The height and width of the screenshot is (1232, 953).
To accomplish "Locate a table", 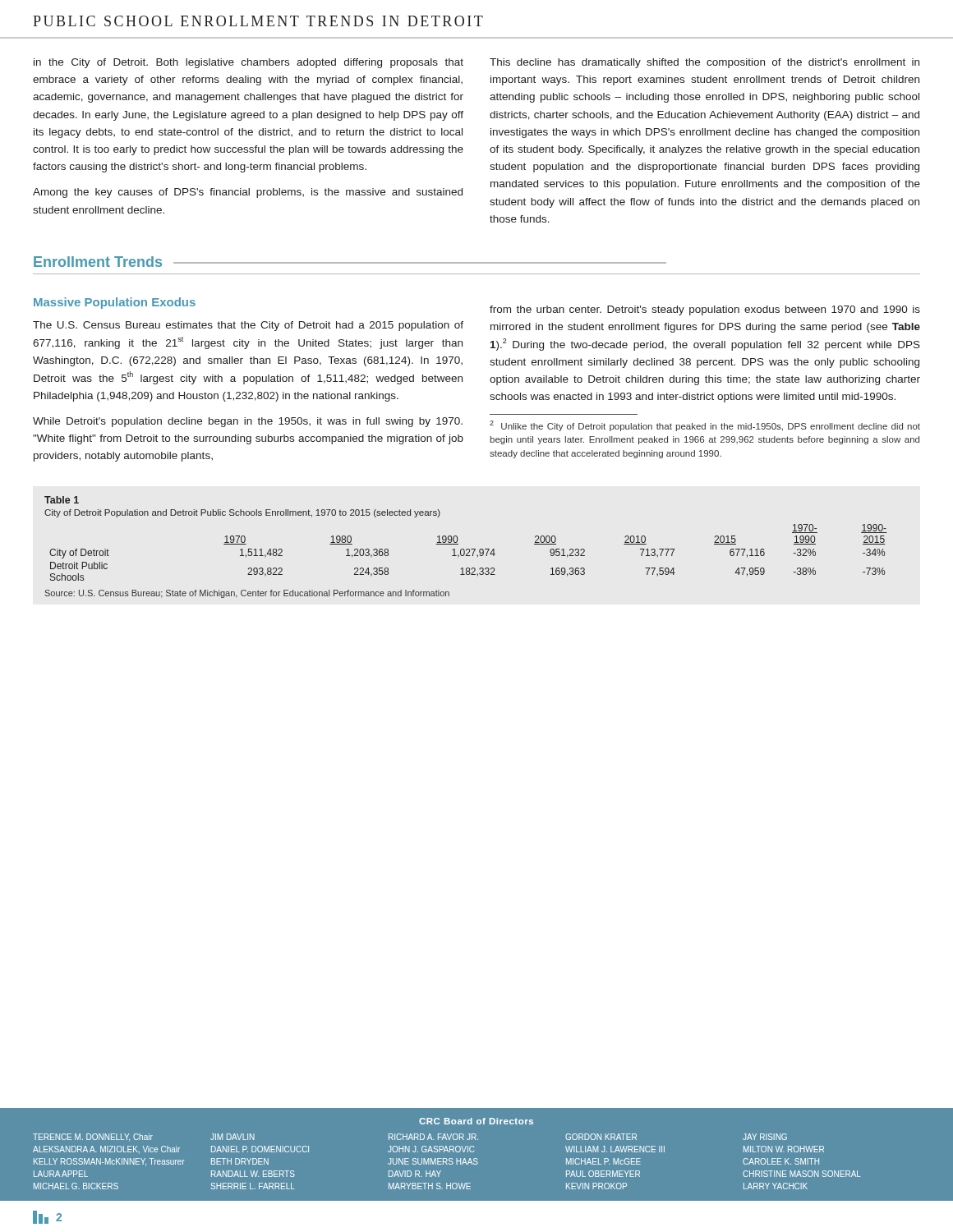I will tap(476, 545).
